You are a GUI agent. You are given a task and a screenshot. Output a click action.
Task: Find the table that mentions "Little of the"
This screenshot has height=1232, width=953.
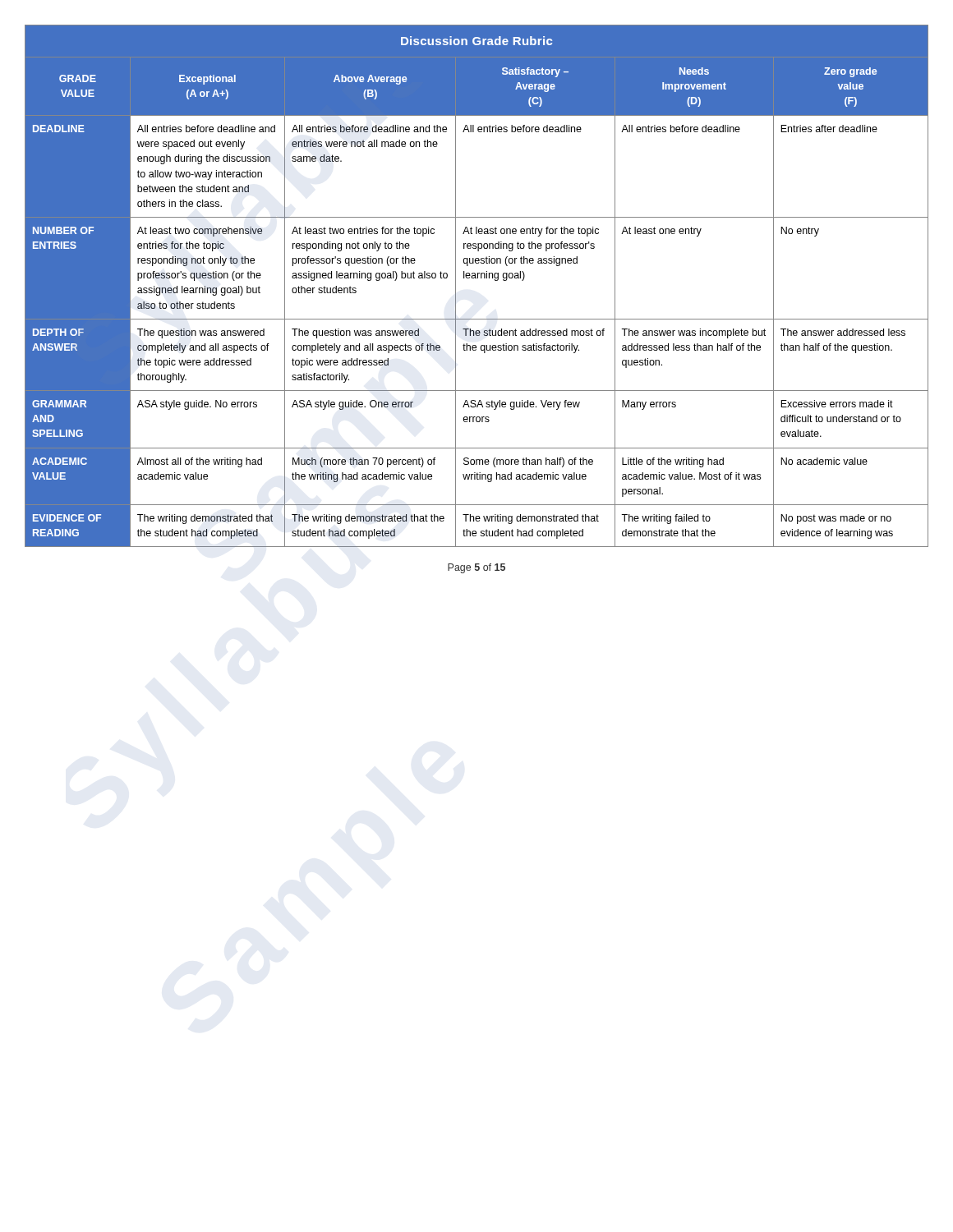point(476,286)
